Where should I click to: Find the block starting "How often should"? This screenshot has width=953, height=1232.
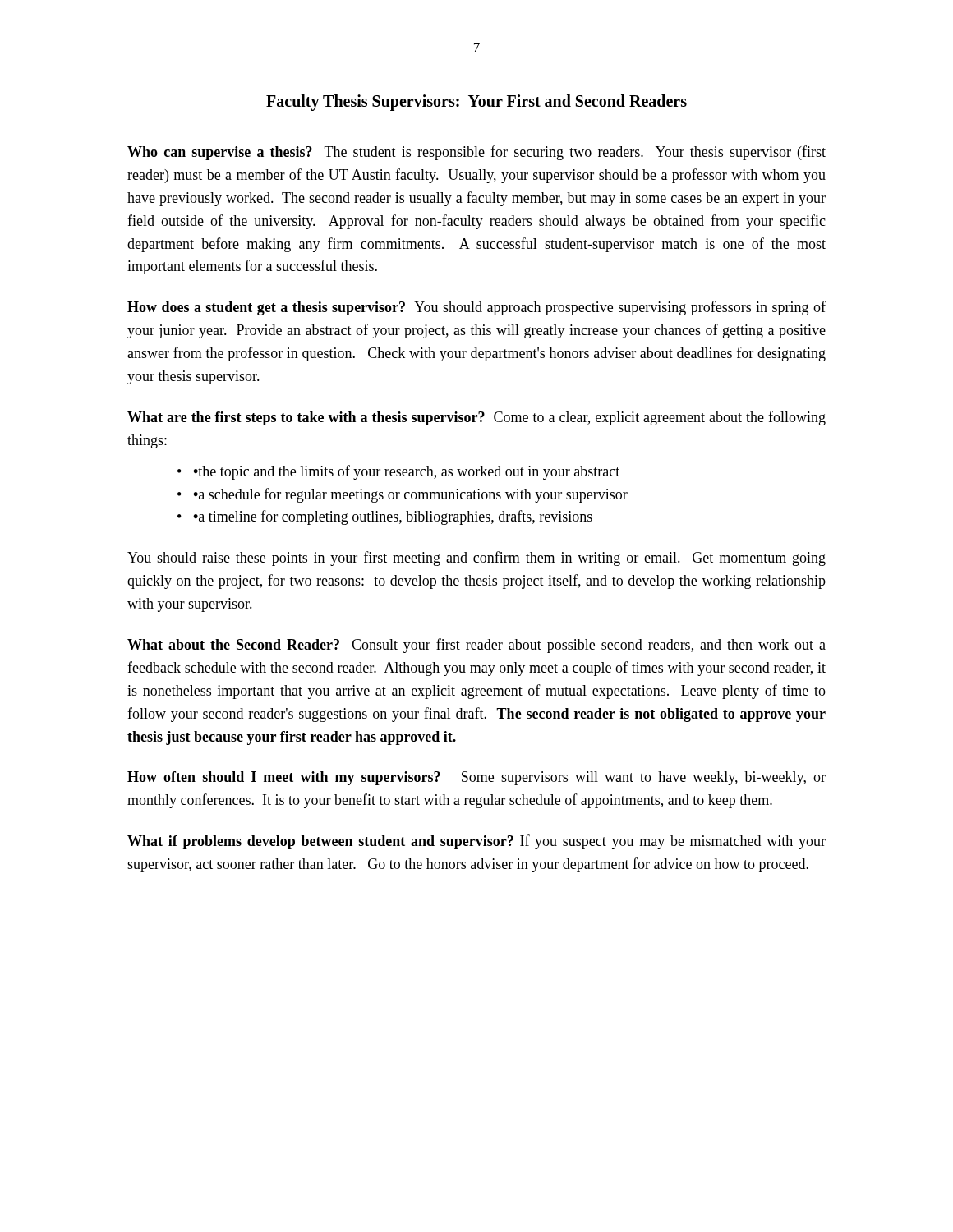476,789
